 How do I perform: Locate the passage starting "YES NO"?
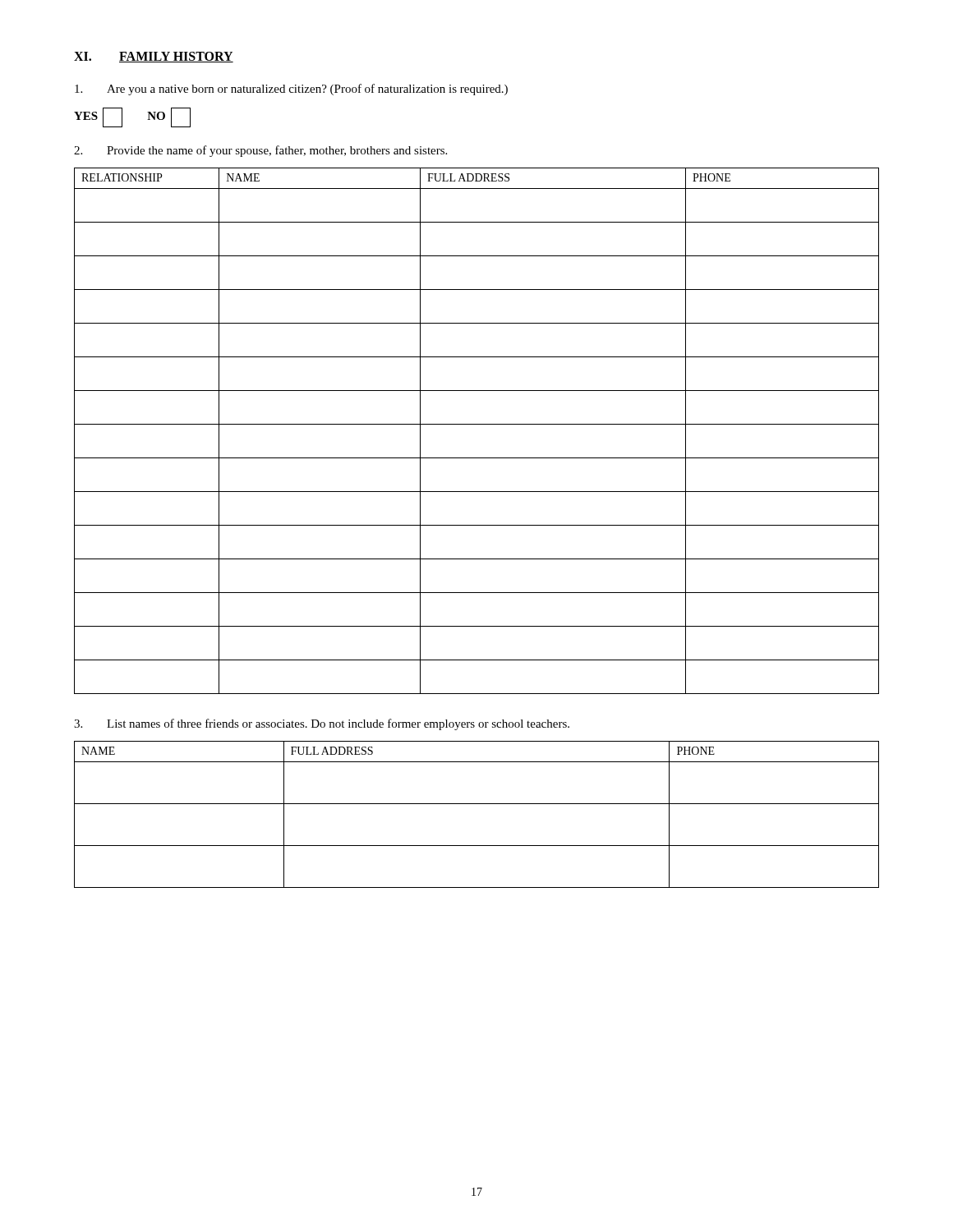pyautogui.click(x=132, y=117)
